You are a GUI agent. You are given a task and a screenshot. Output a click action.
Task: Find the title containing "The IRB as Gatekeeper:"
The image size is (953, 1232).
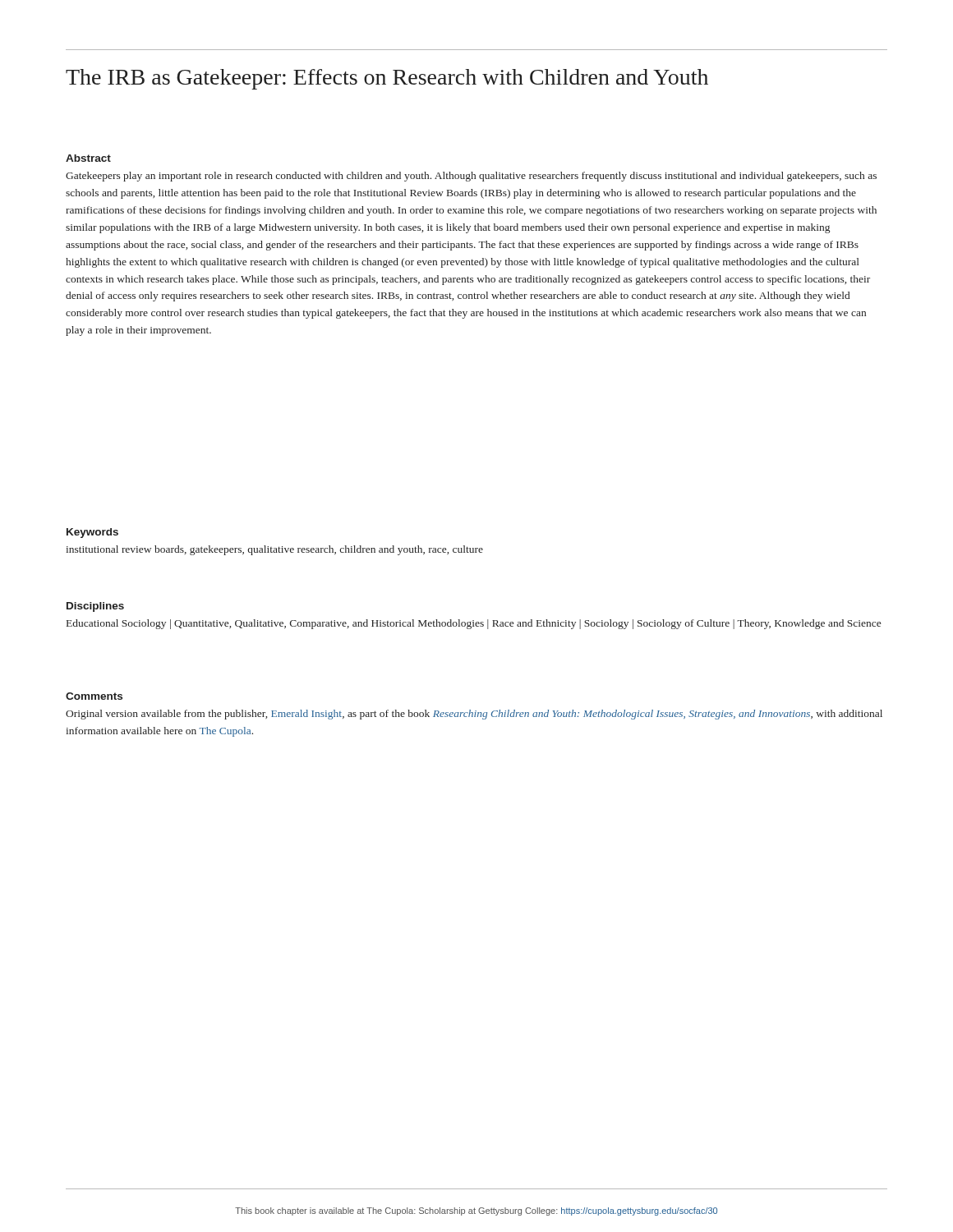click(387, 77)
